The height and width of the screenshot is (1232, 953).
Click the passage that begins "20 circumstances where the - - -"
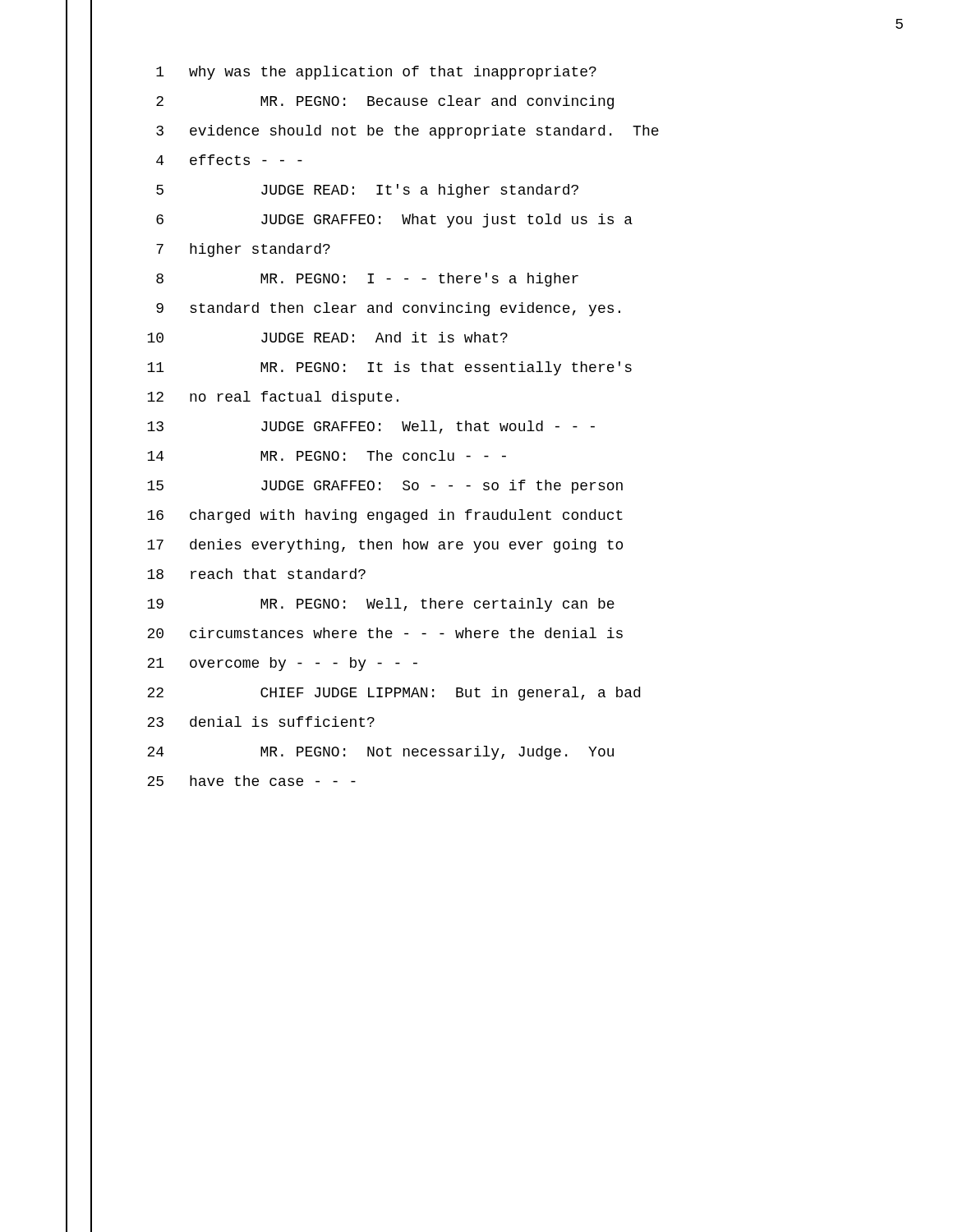(x=509, y=634)
